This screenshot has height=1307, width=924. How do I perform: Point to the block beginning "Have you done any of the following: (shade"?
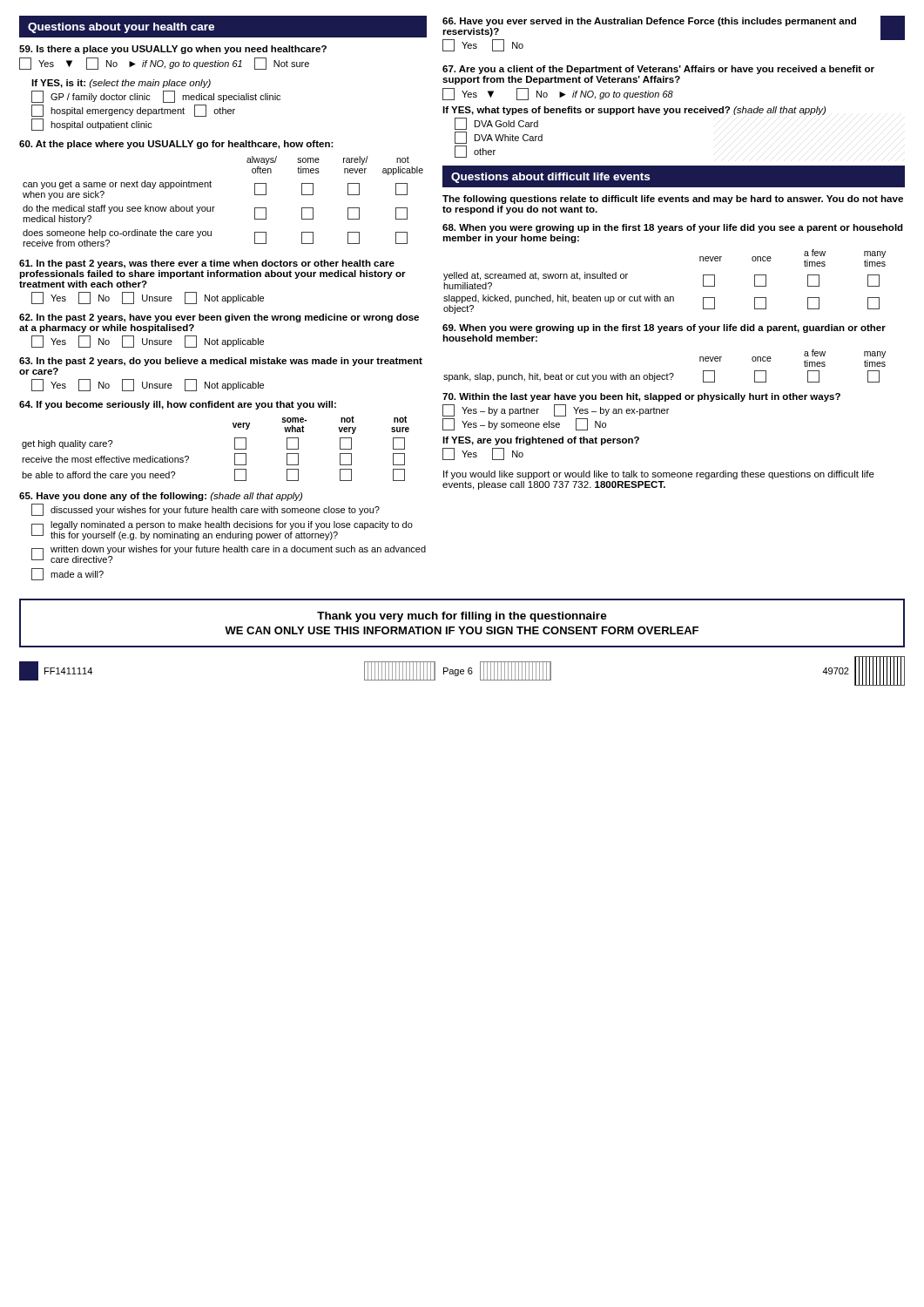(223, 536)
